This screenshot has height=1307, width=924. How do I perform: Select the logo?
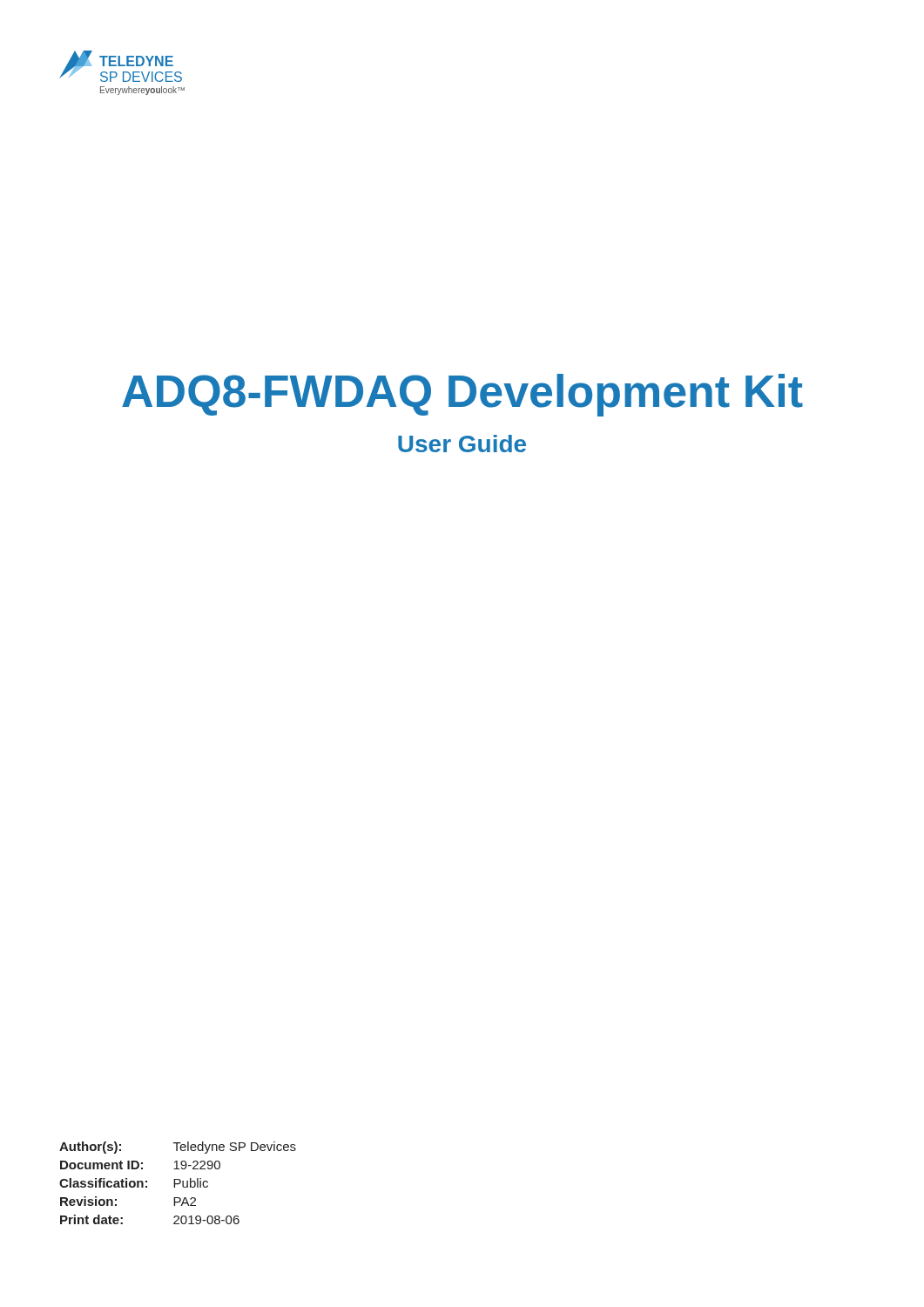coord(155,71)
